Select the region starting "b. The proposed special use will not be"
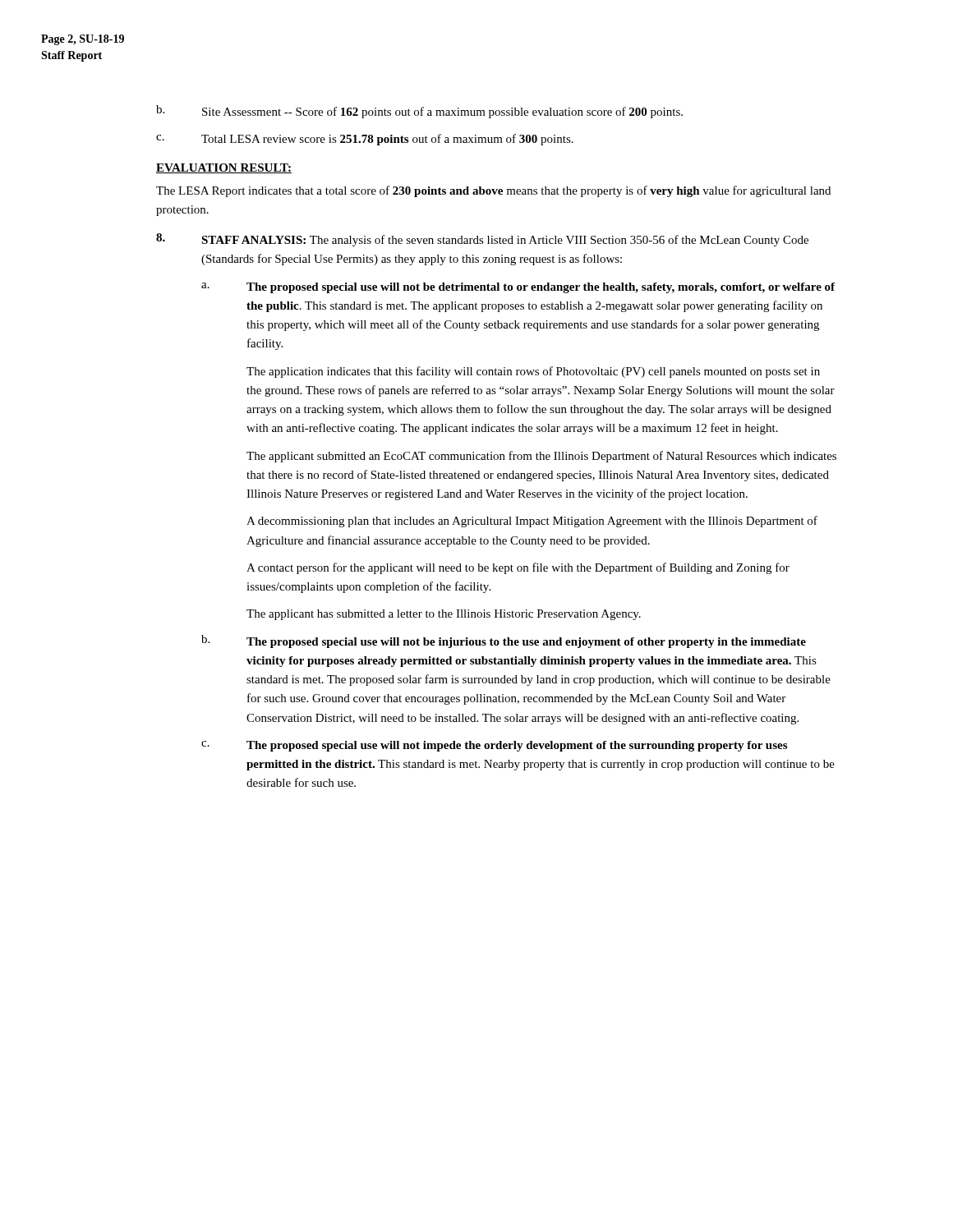 click(520, 680)
